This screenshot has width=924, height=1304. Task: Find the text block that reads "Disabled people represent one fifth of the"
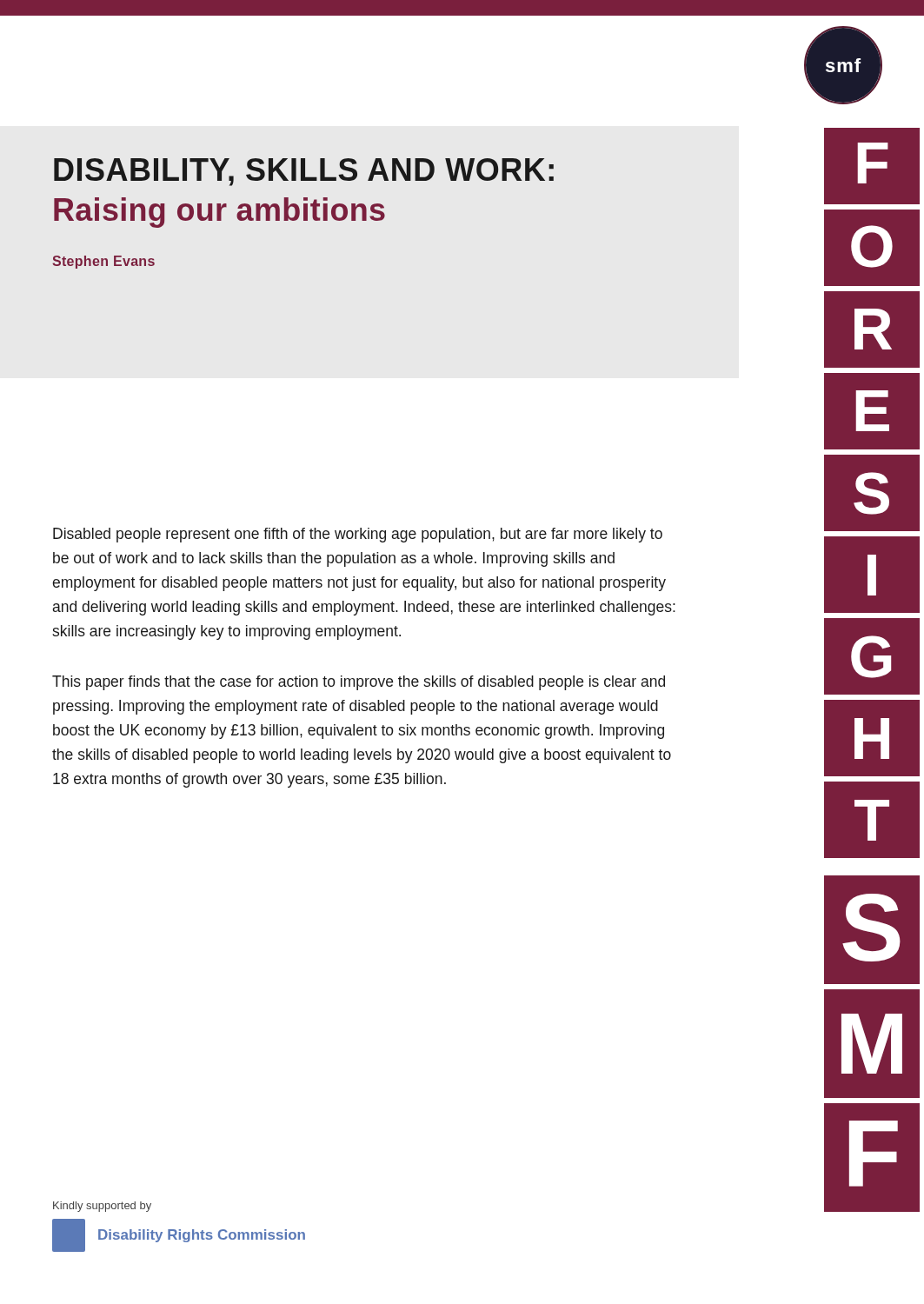tap(364, 582)
